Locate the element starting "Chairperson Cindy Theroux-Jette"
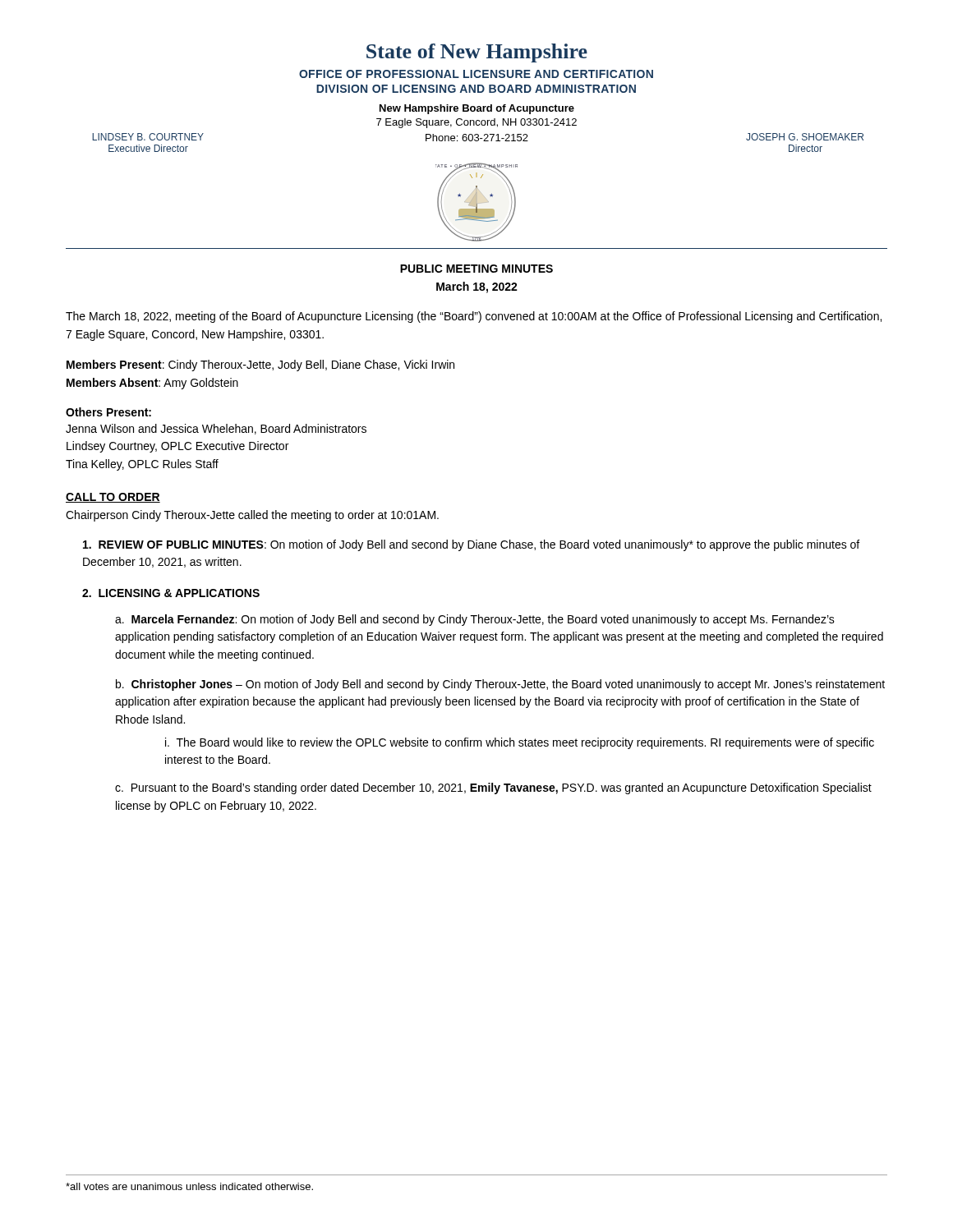This screenshot has width=953, height=1232. tap(253, 515)
